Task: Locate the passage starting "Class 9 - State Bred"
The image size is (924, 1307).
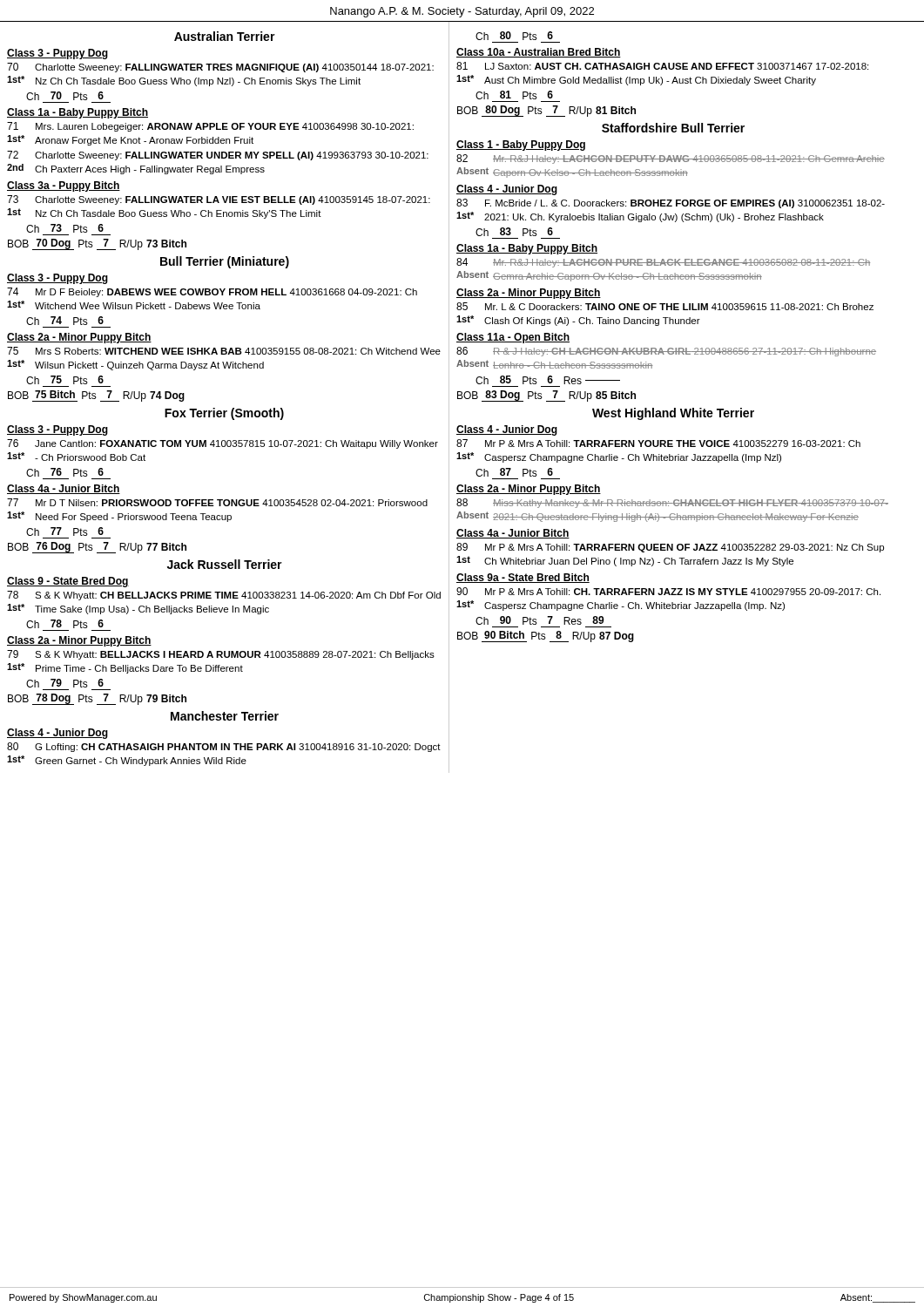Action: tap(68, 581)
